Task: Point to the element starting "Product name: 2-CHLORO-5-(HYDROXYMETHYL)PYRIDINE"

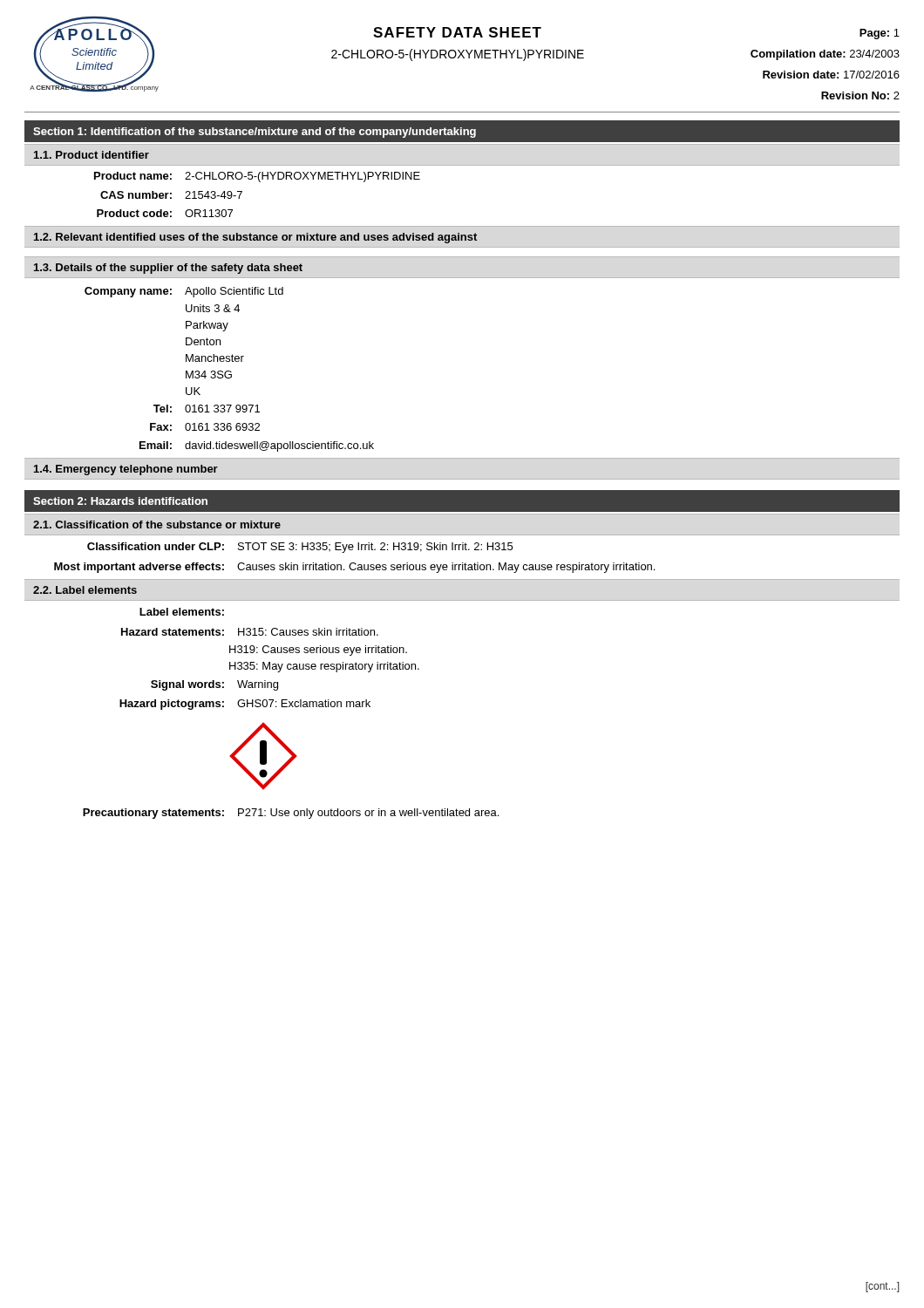Action: [227, 176]
